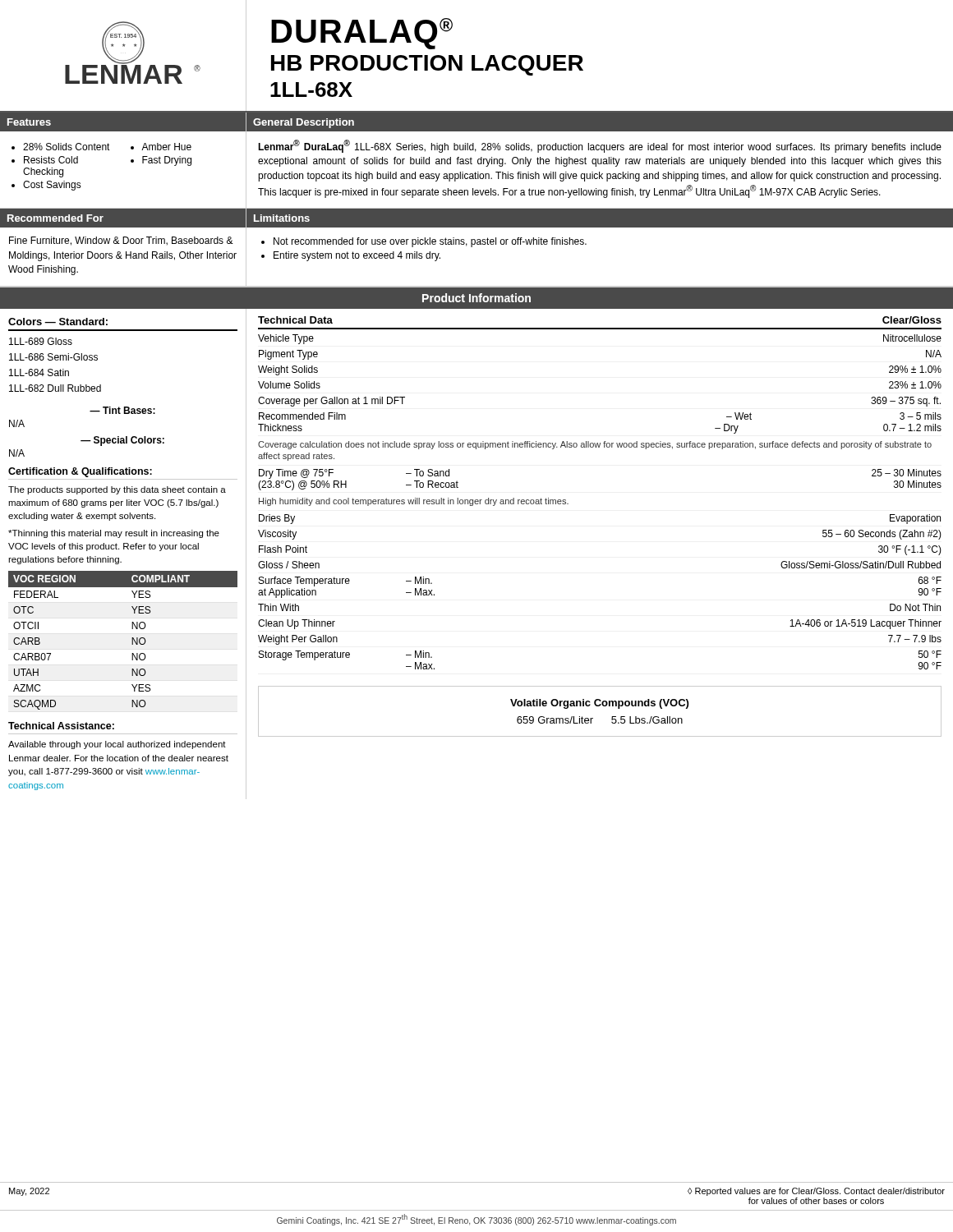
Task: Locate the text block that says "1LL-689 Gloss 1LL-686 Semi-Gloss 1LL-684 Satin 1LL-682 Dull"
Action: (x=55, y=365)
